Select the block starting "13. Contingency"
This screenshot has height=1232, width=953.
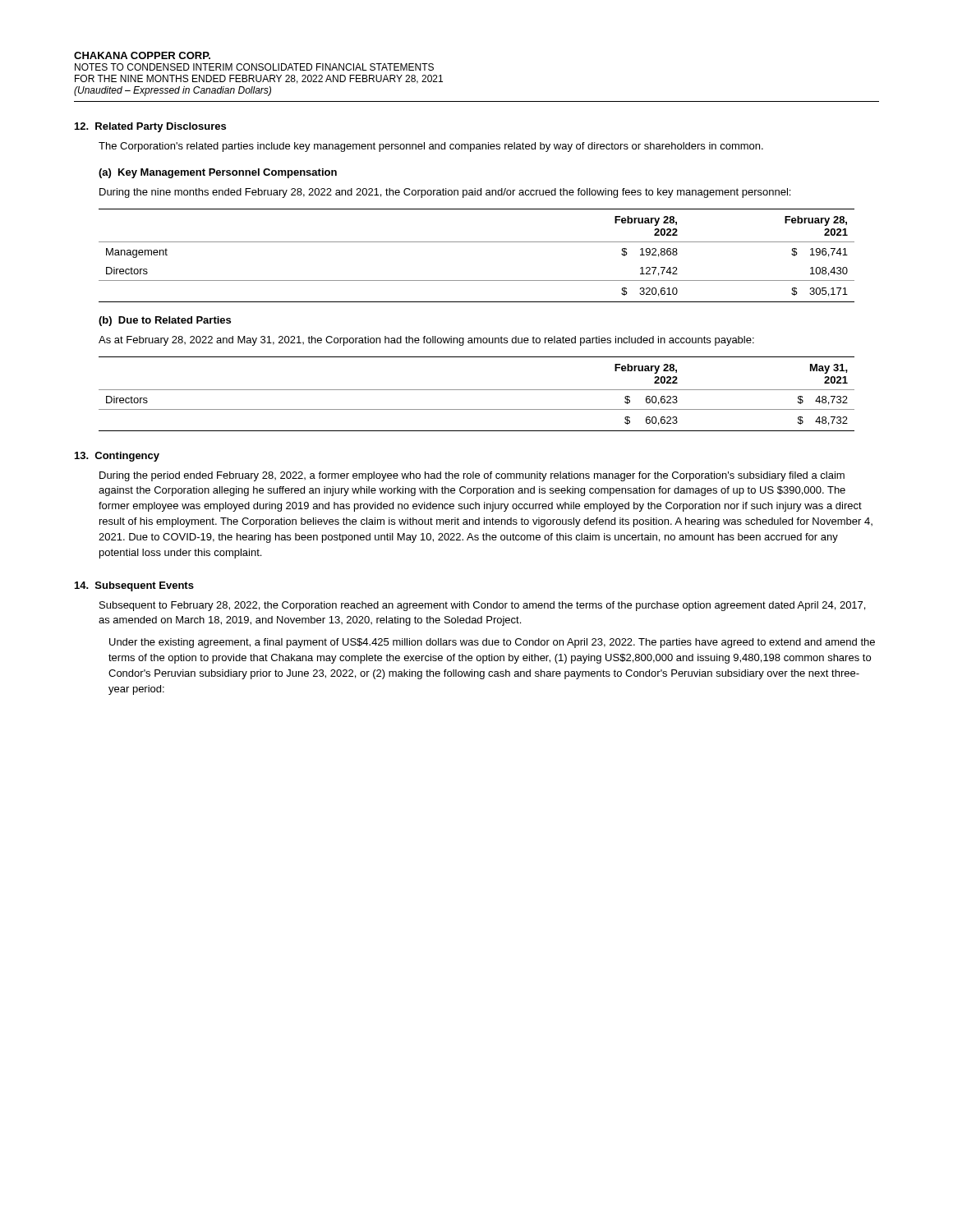[117, 455]
